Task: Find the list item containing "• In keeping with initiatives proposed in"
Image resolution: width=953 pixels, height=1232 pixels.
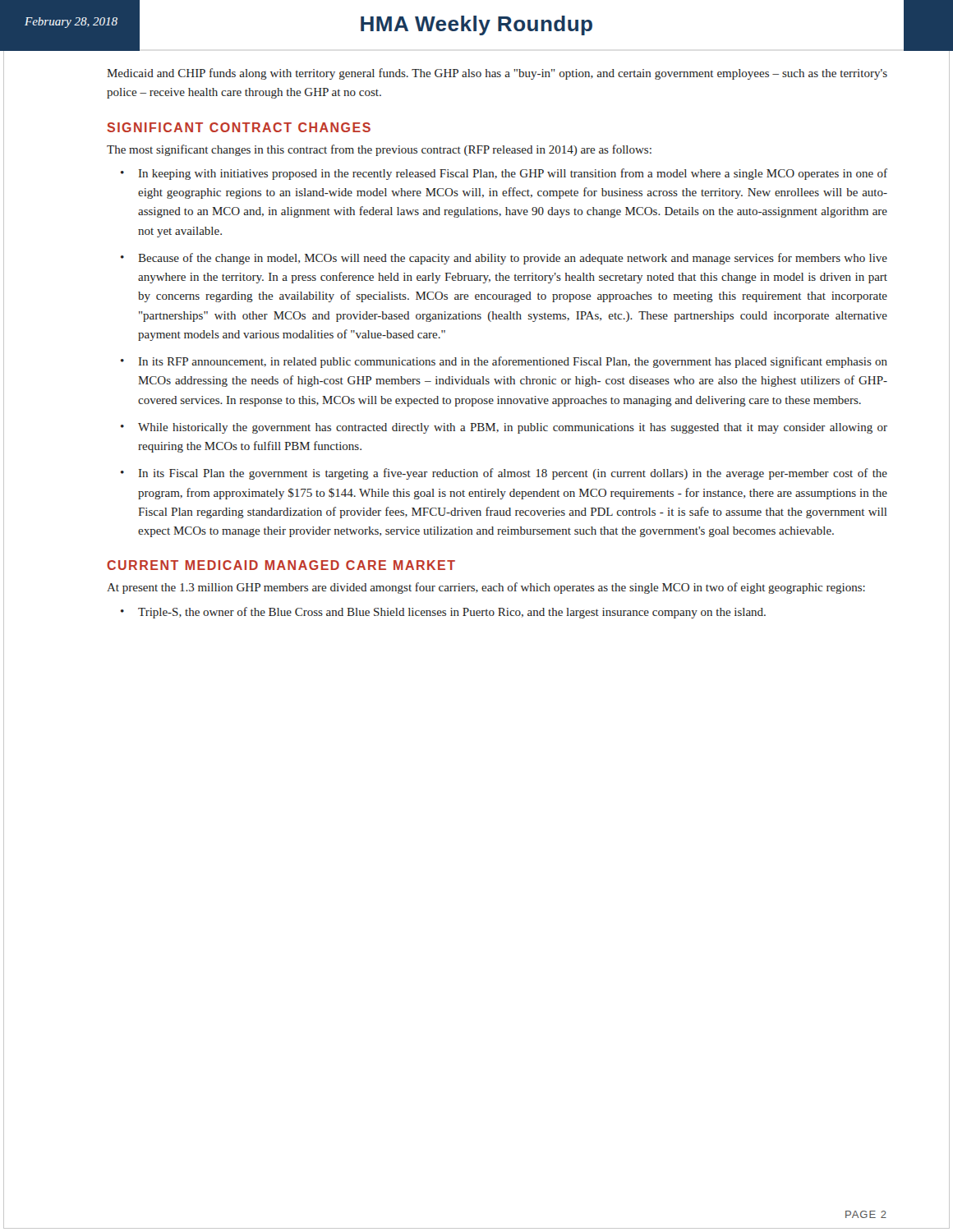Action: 504,202
